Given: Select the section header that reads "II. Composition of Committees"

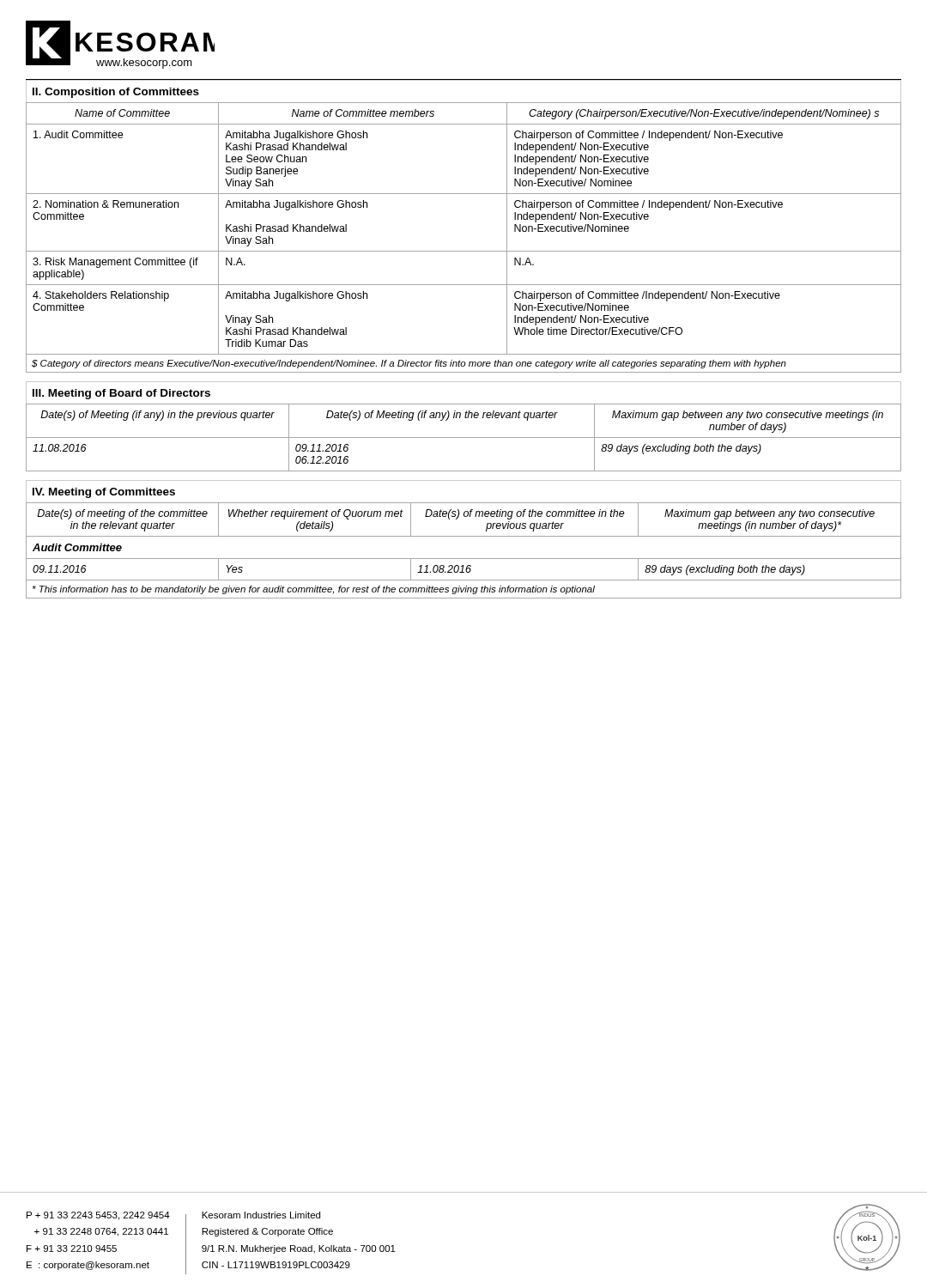Looking at the screenshot, I should tap(115, 91).
